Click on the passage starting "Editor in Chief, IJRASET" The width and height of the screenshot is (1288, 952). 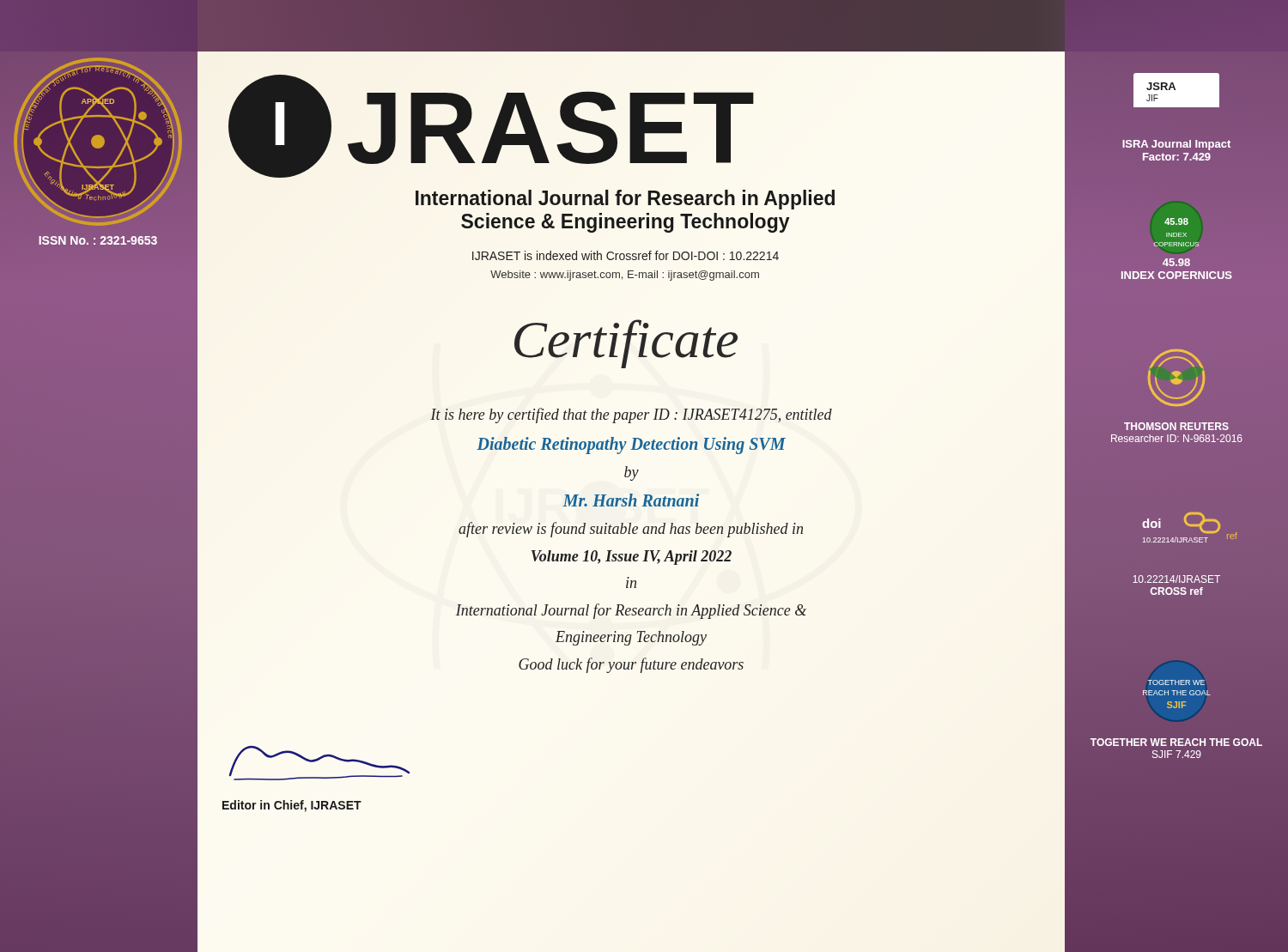click(x=291, y=805)
